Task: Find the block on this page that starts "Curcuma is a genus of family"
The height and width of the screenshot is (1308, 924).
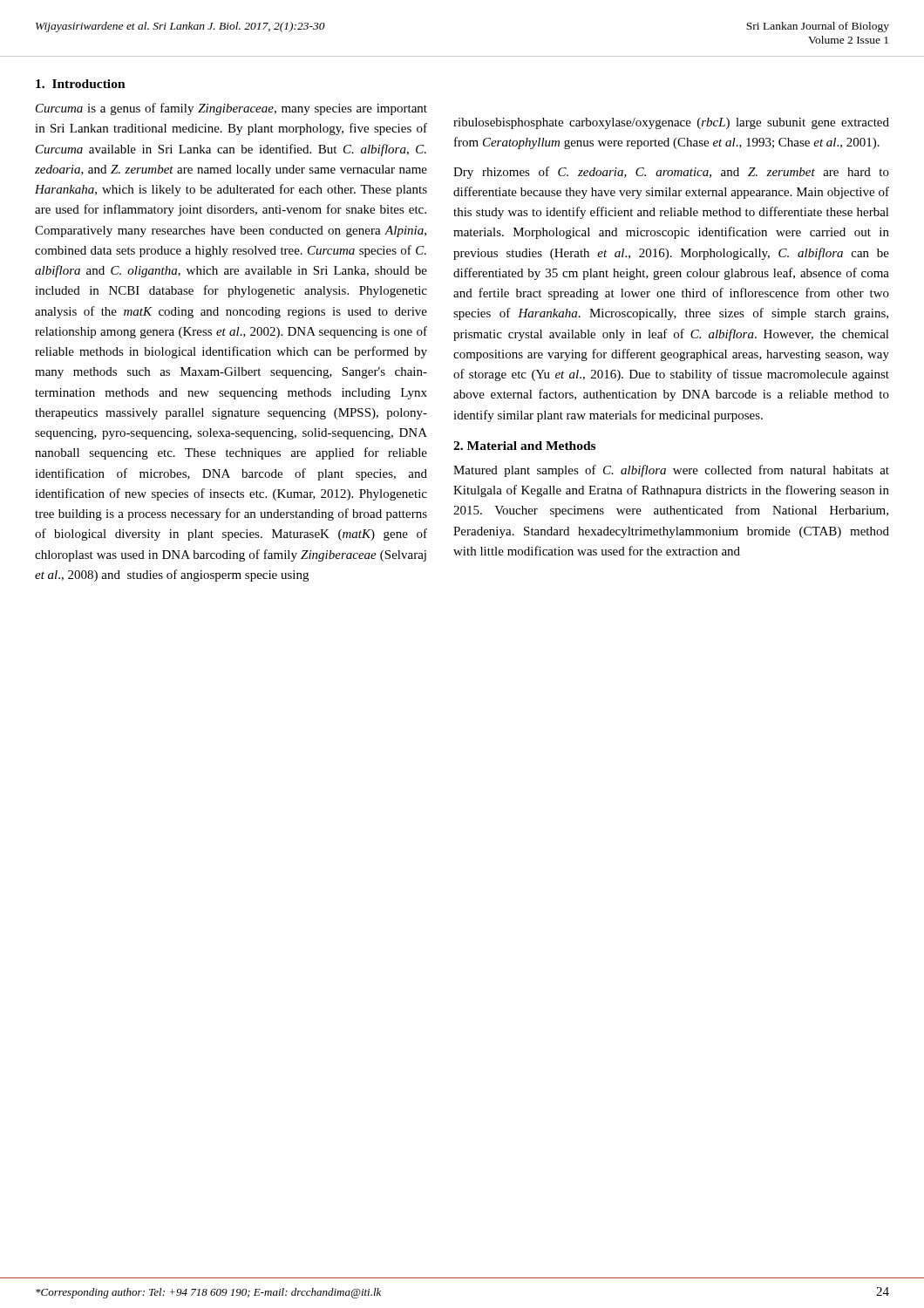Action: pyautogui.click(x=231, y=341)
